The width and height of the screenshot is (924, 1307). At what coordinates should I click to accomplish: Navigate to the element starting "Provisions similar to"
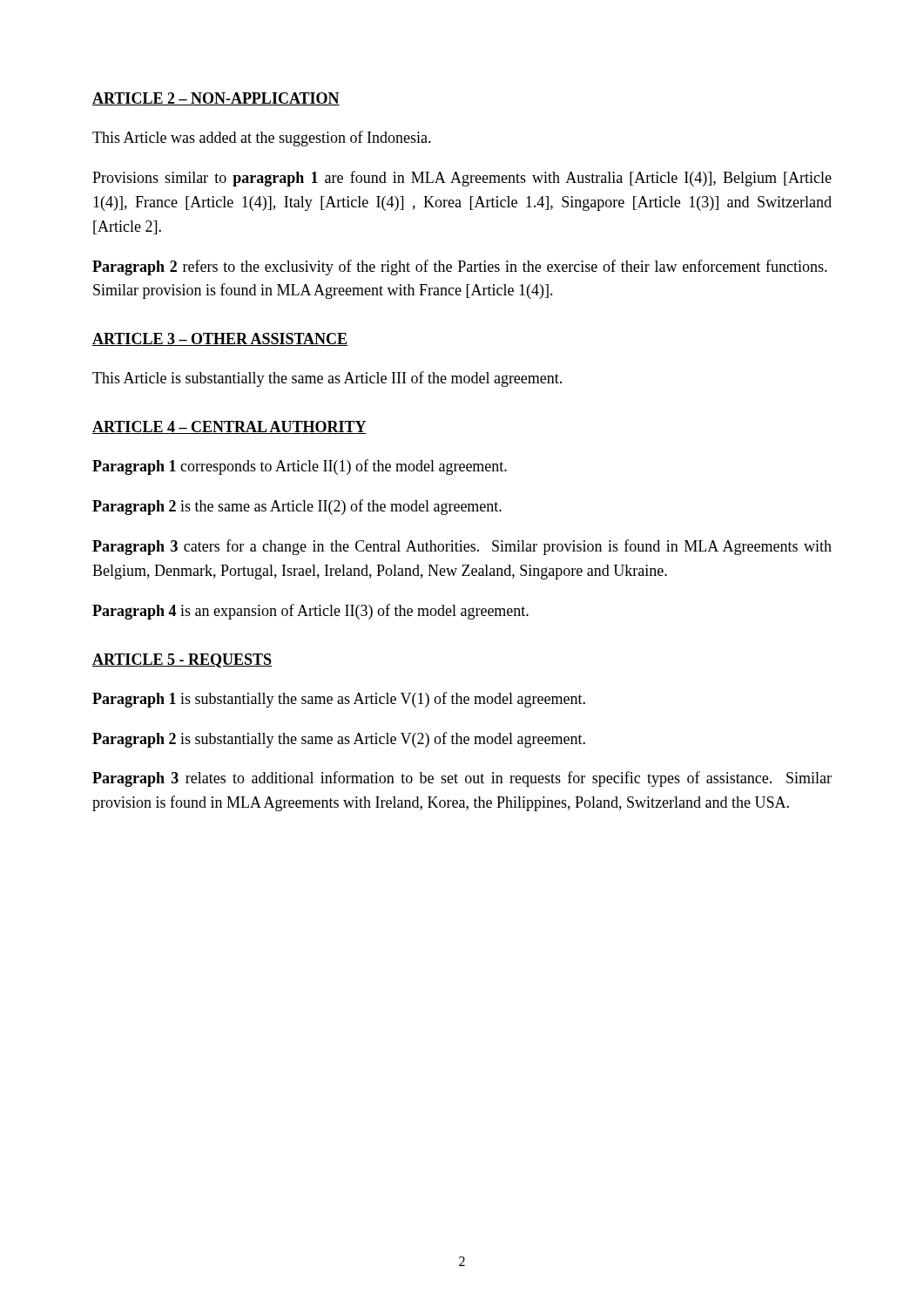[x=462, y=202]
